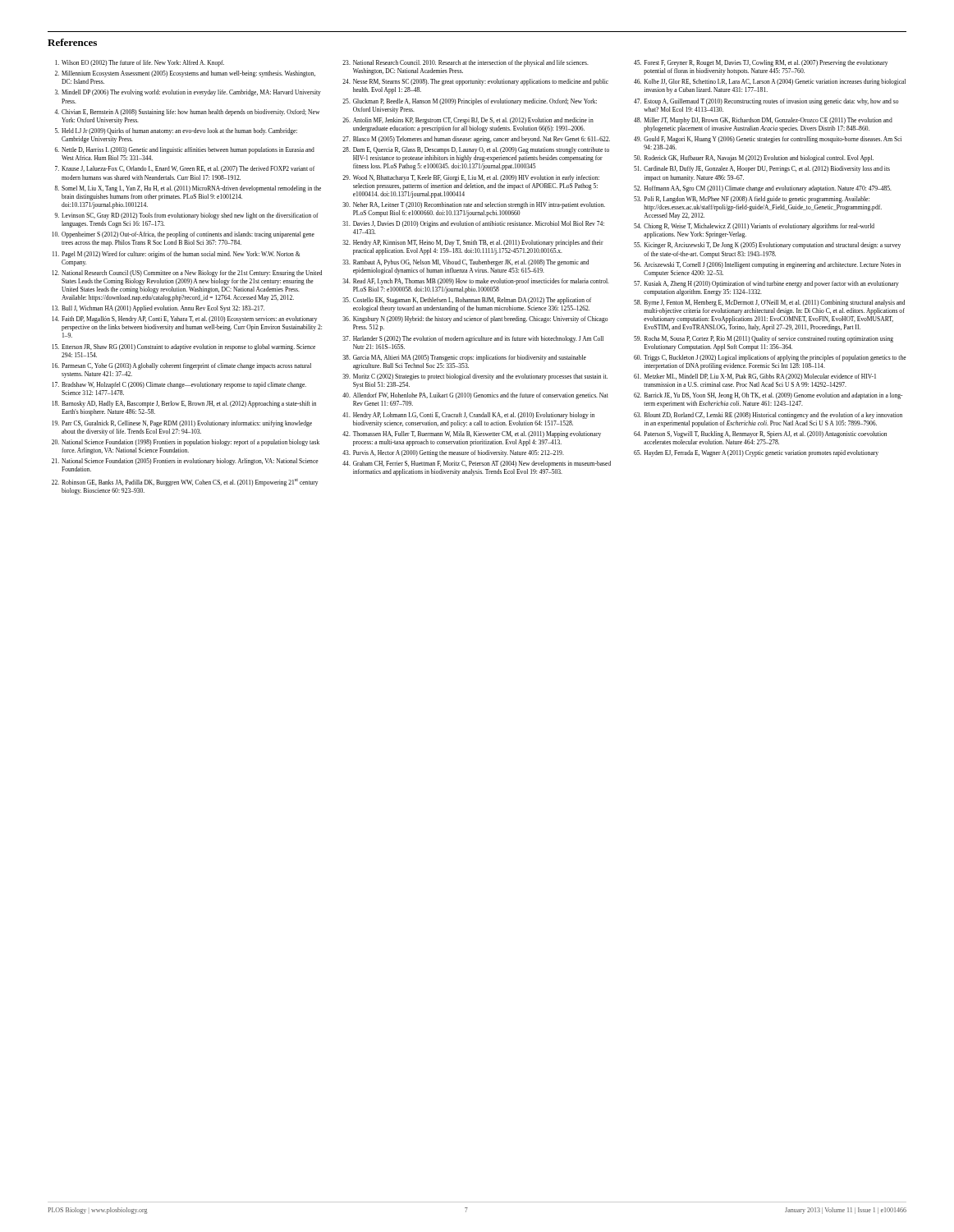Image resolution: width=954 pixels, height=1232 pixels.
Task: Locate the text starting "Allendorf FW, Hohenlohe"
Action: 480,400
